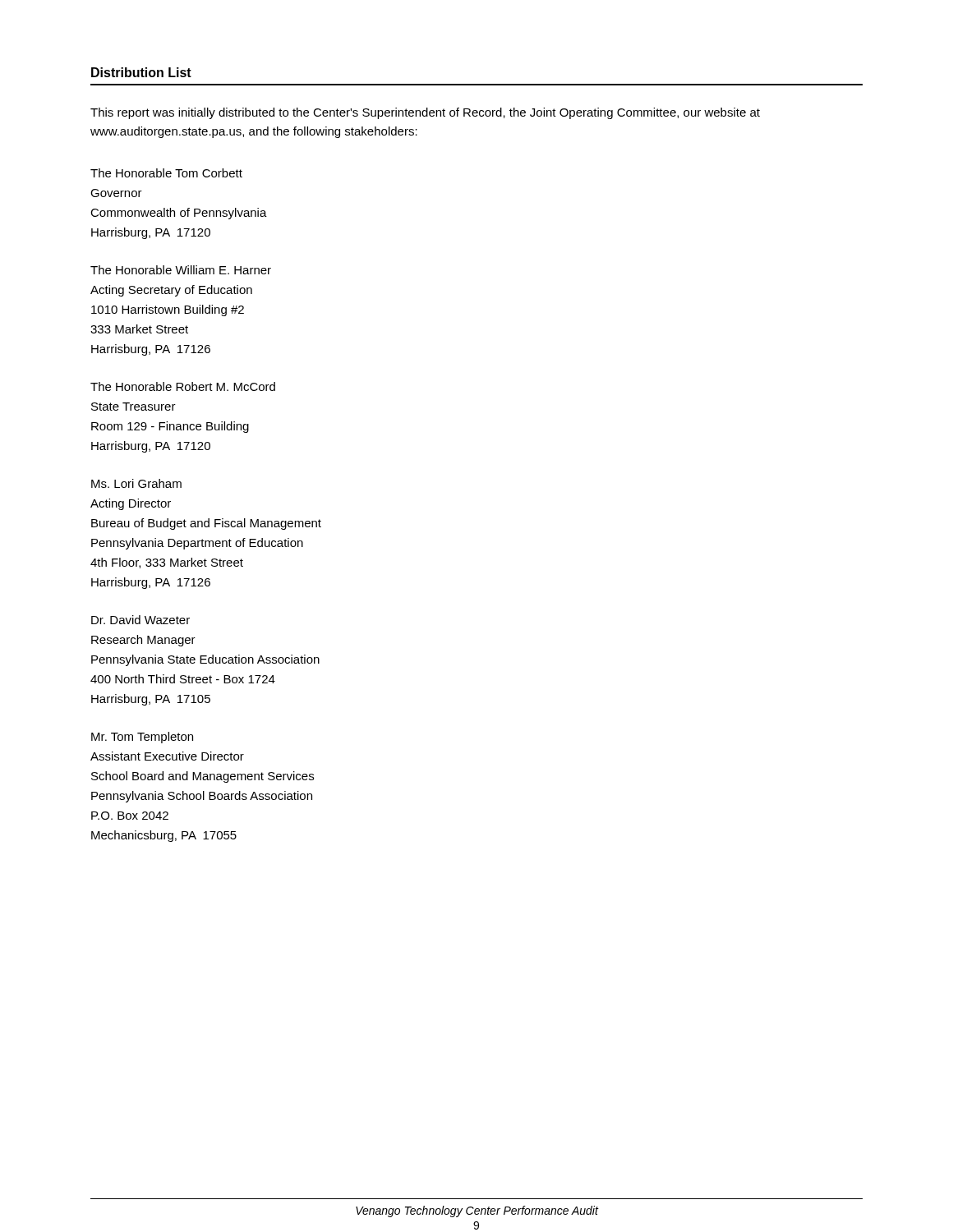Image resolution: width=953 pixels, height=1232 pixels.
Task: Click on the text starting "The Honorable William E. Harner Acting"
Action: (181, 309)
